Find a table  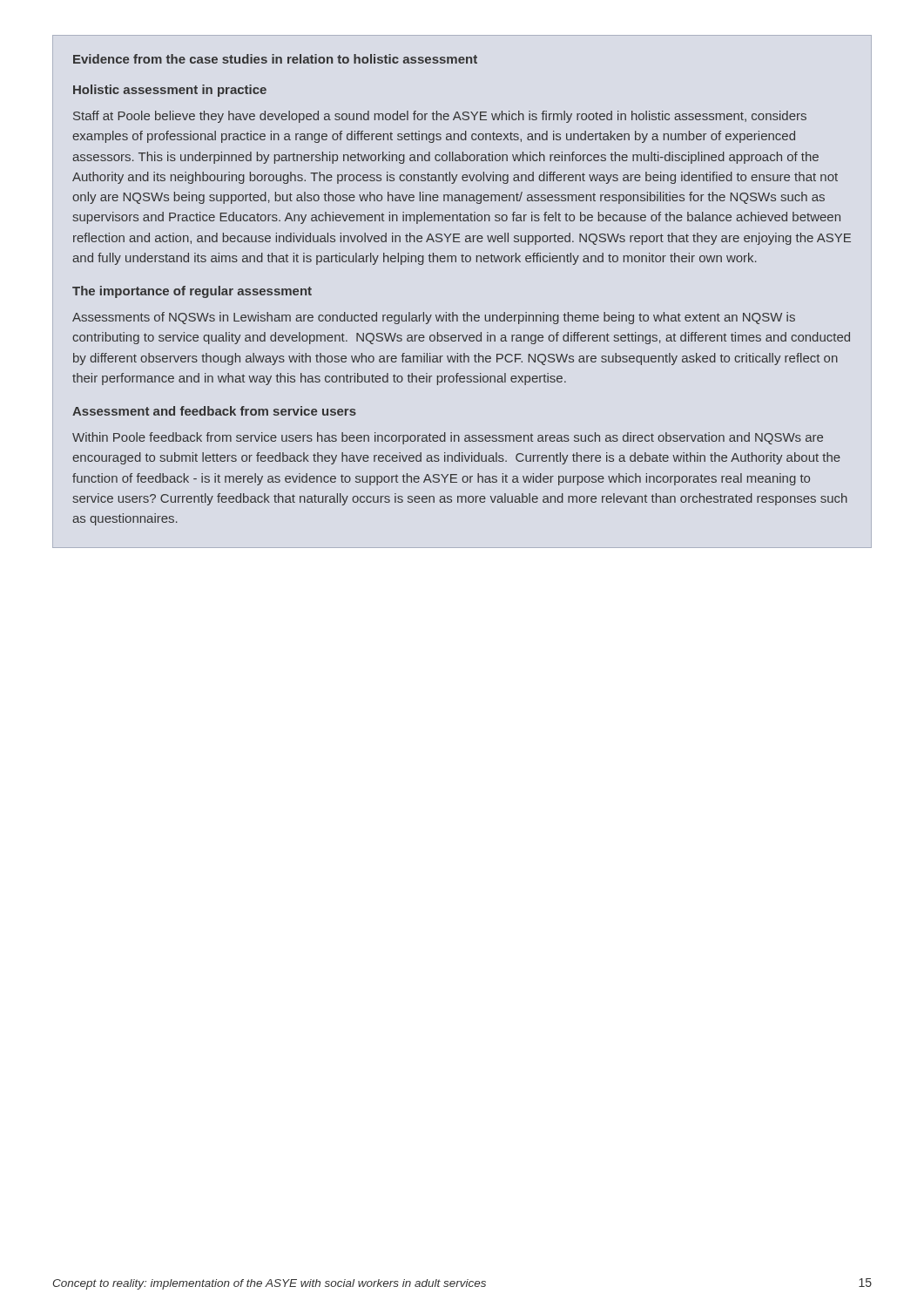click(462, 292)
